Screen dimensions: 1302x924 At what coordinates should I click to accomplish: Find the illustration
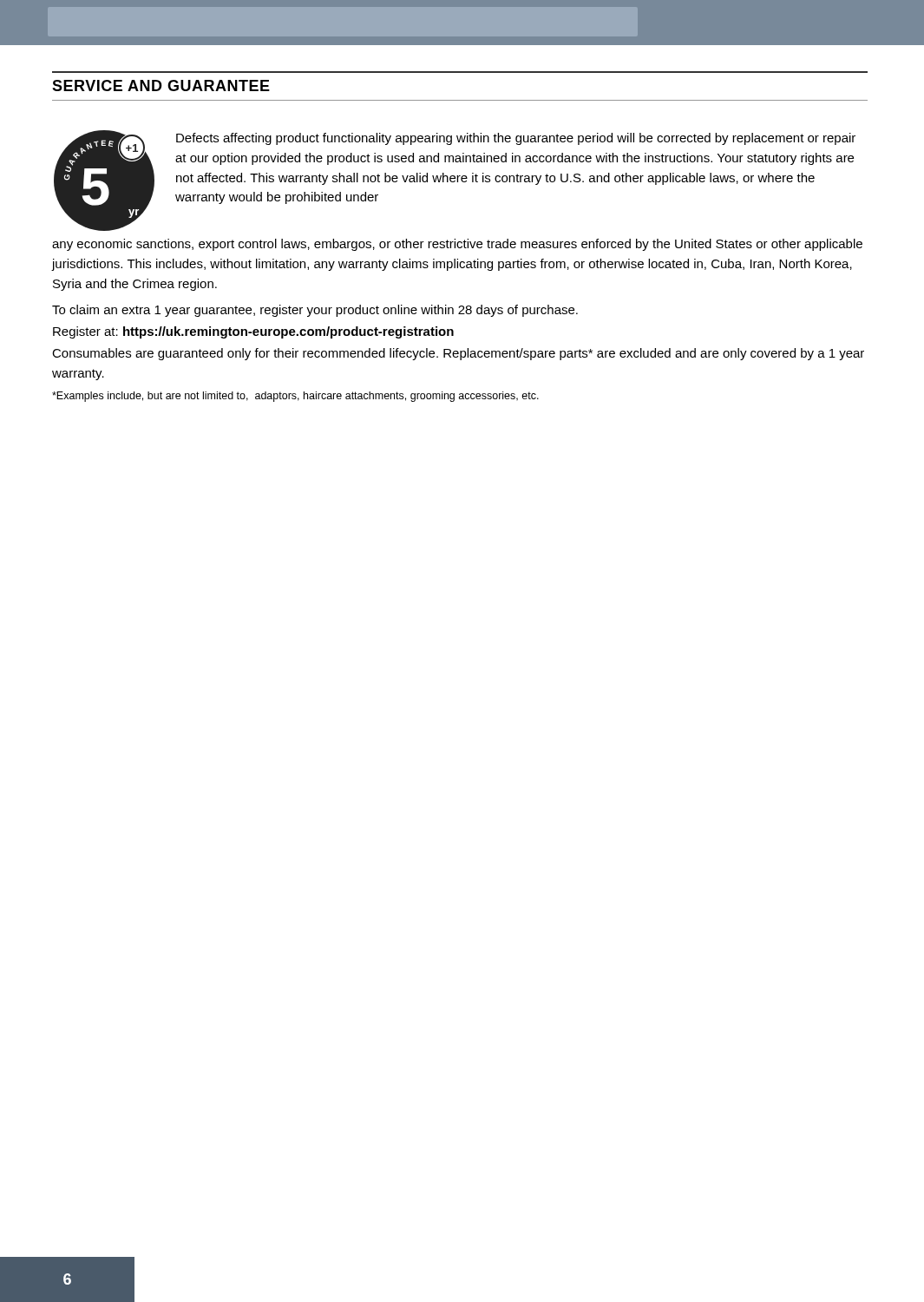tap(104, 181)
